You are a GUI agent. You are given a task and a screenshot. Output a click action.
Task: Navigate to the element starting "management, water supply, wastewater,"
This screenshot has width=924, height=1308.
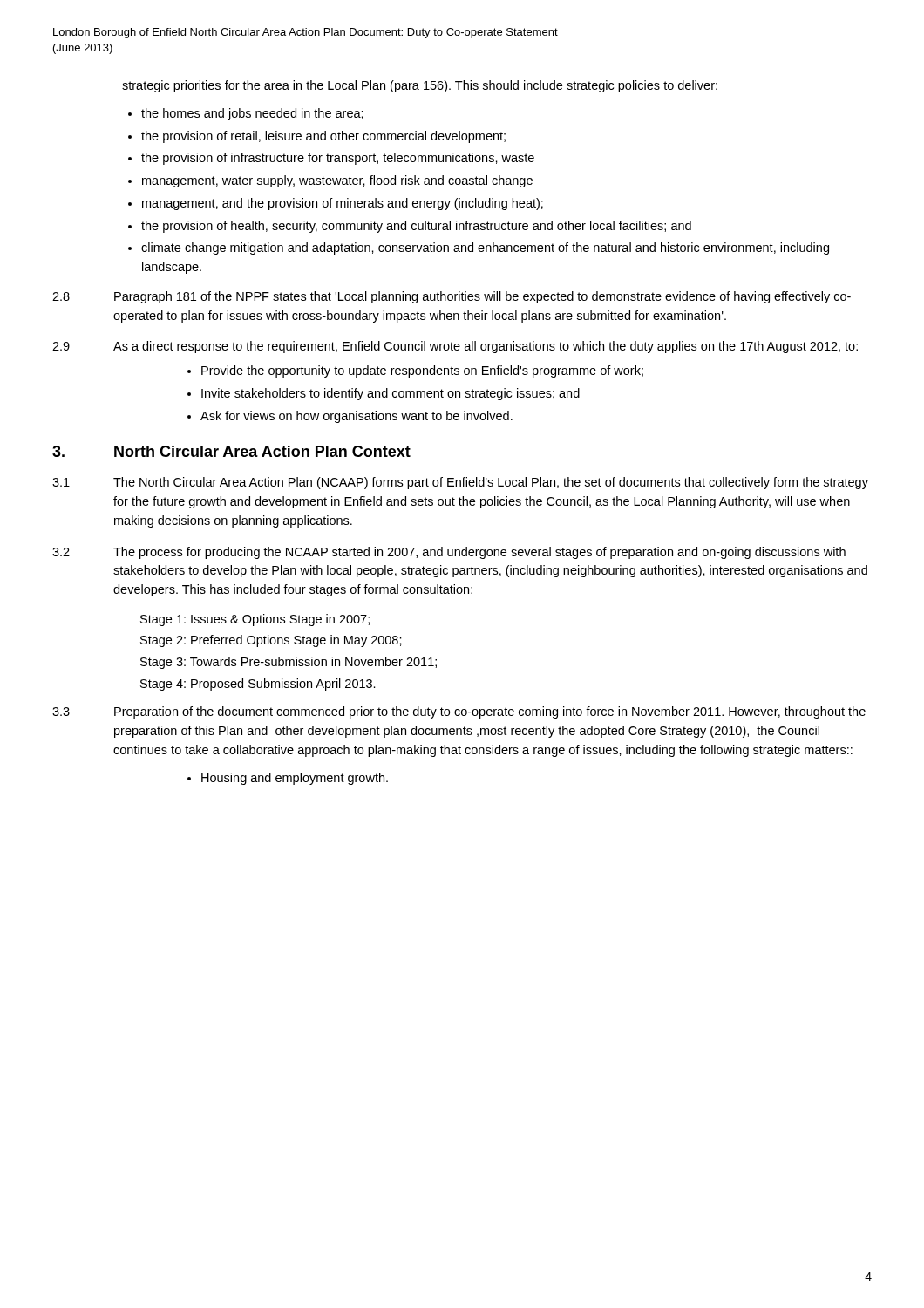[x=337, y=181]
